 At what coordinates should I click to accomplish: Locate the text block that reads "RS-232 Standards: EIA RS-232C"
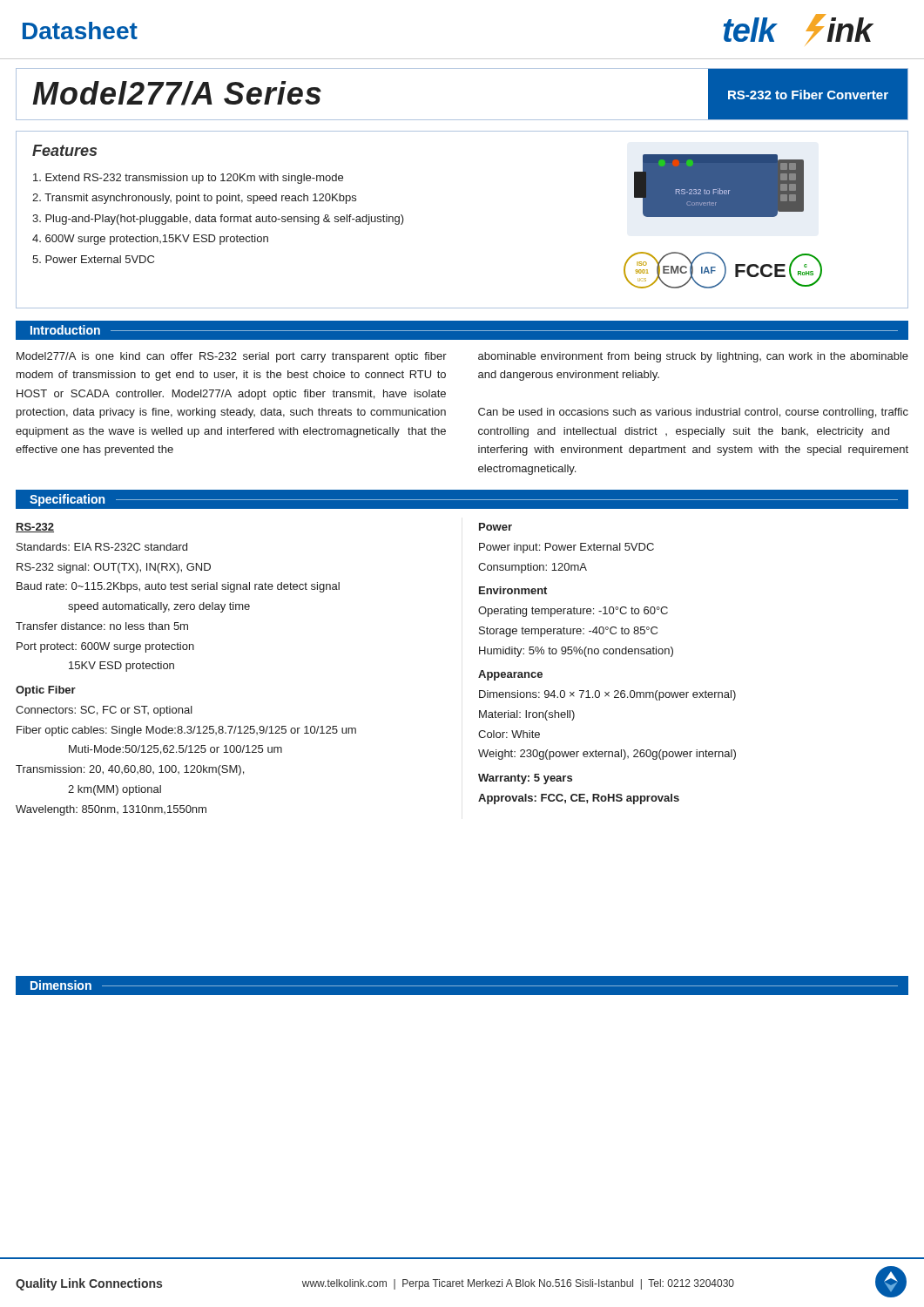click(35, 528)
